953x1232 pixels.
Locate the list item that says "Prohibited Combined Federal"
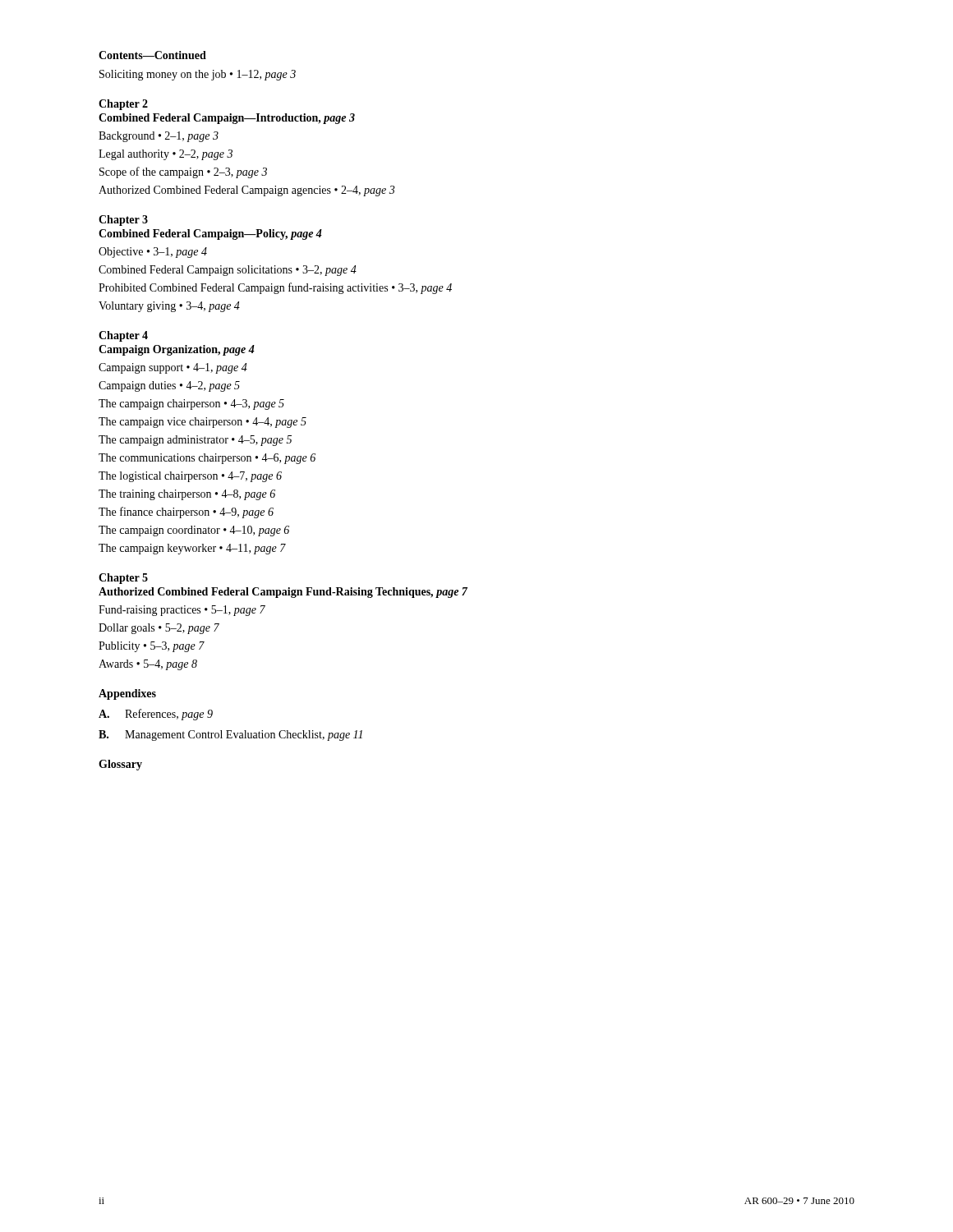click(275, 288)
